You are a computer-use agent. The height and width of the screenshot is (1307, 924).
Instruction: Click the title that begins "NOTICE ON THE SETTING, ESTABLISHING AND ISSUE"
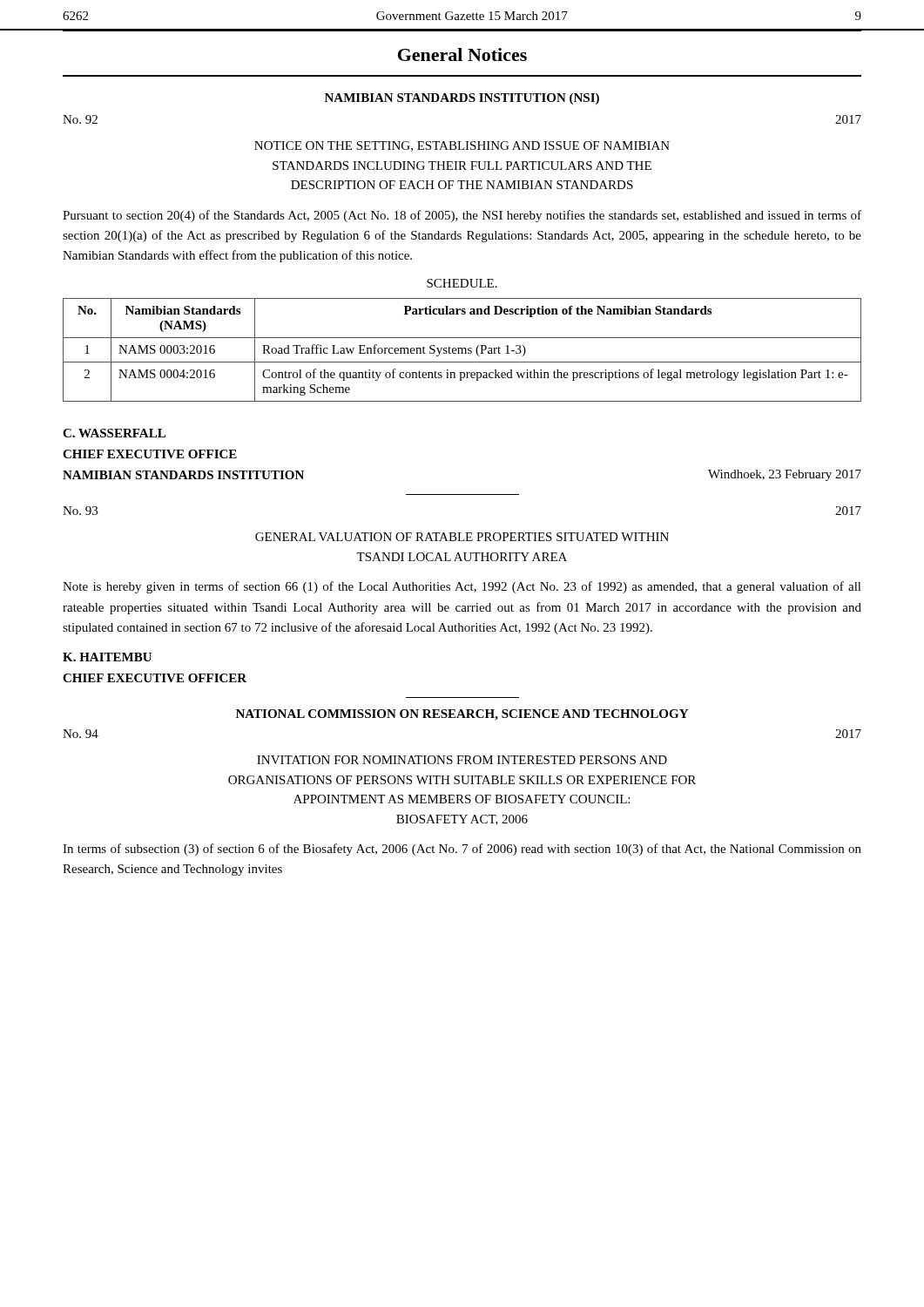point(462,165)
